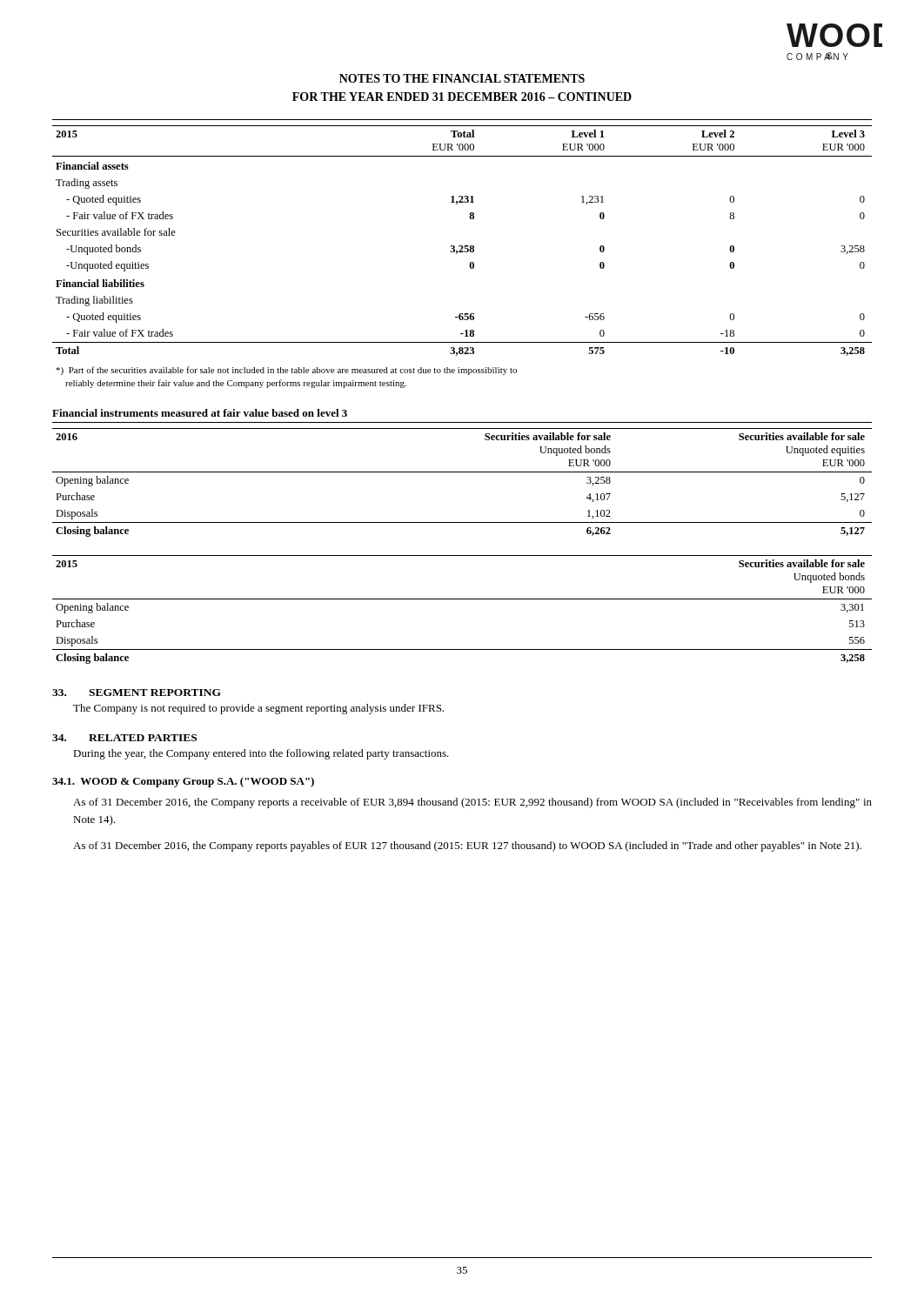The height and width of the screenshot is (1305, 924).
Task: Click on the table containing "-Unquoted bonds"
Action: coord(462,242)
